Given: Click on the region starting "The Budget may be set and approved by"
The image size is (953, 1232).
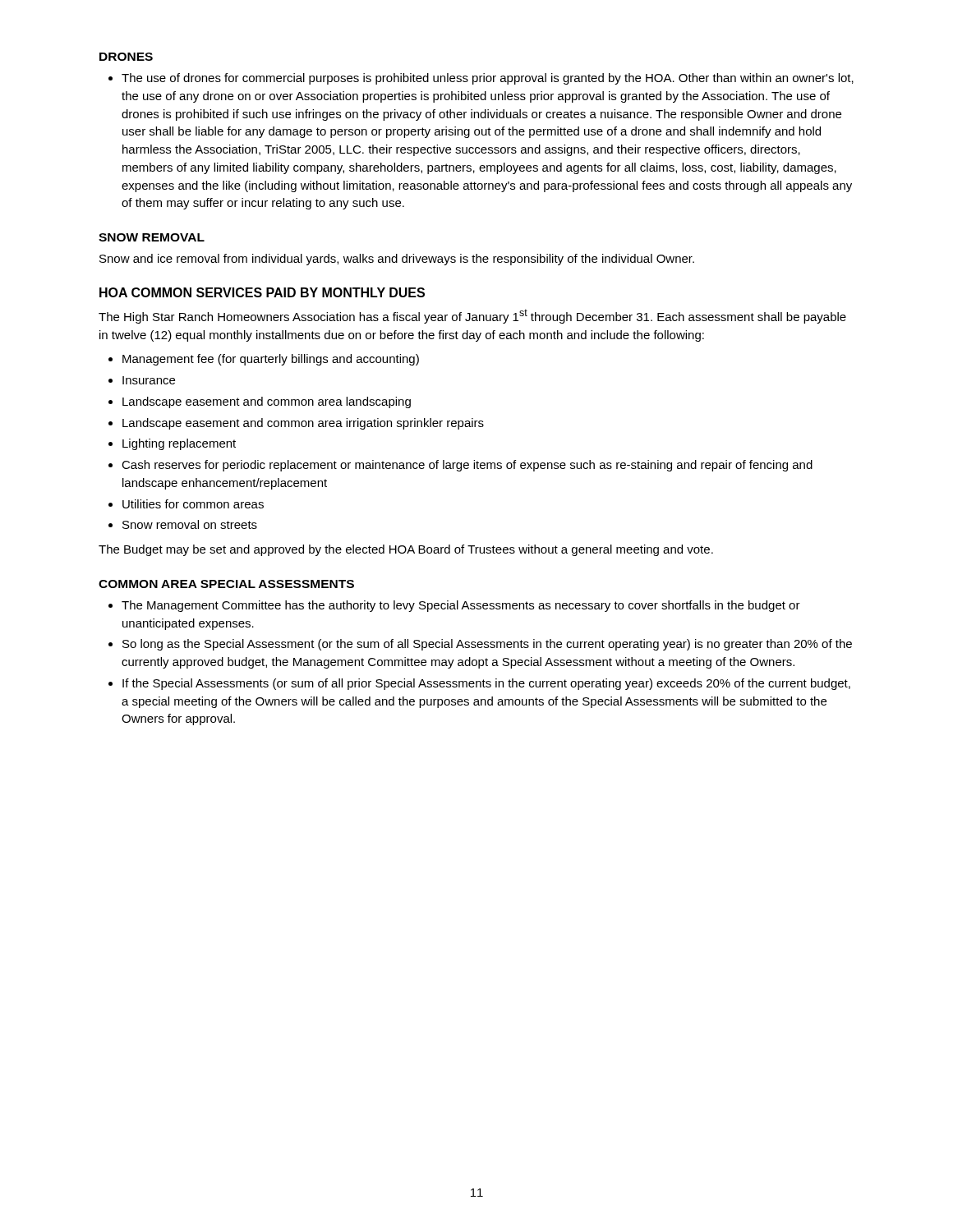Looking at the screenshot, I should pyautogui.click(x=406, y=549).
